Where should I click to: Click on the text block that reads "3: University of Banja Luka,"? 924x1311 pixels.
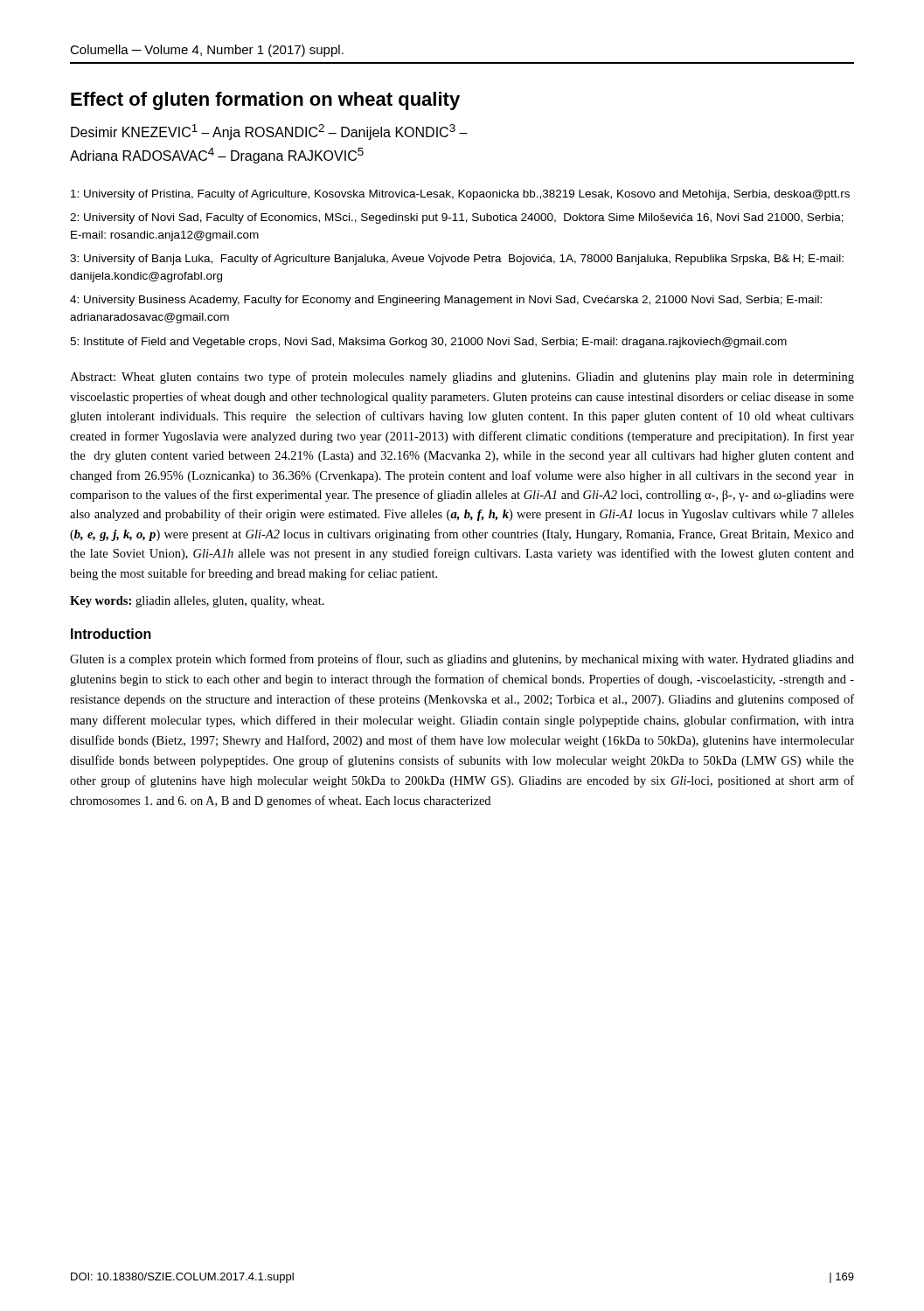[457, 267]
